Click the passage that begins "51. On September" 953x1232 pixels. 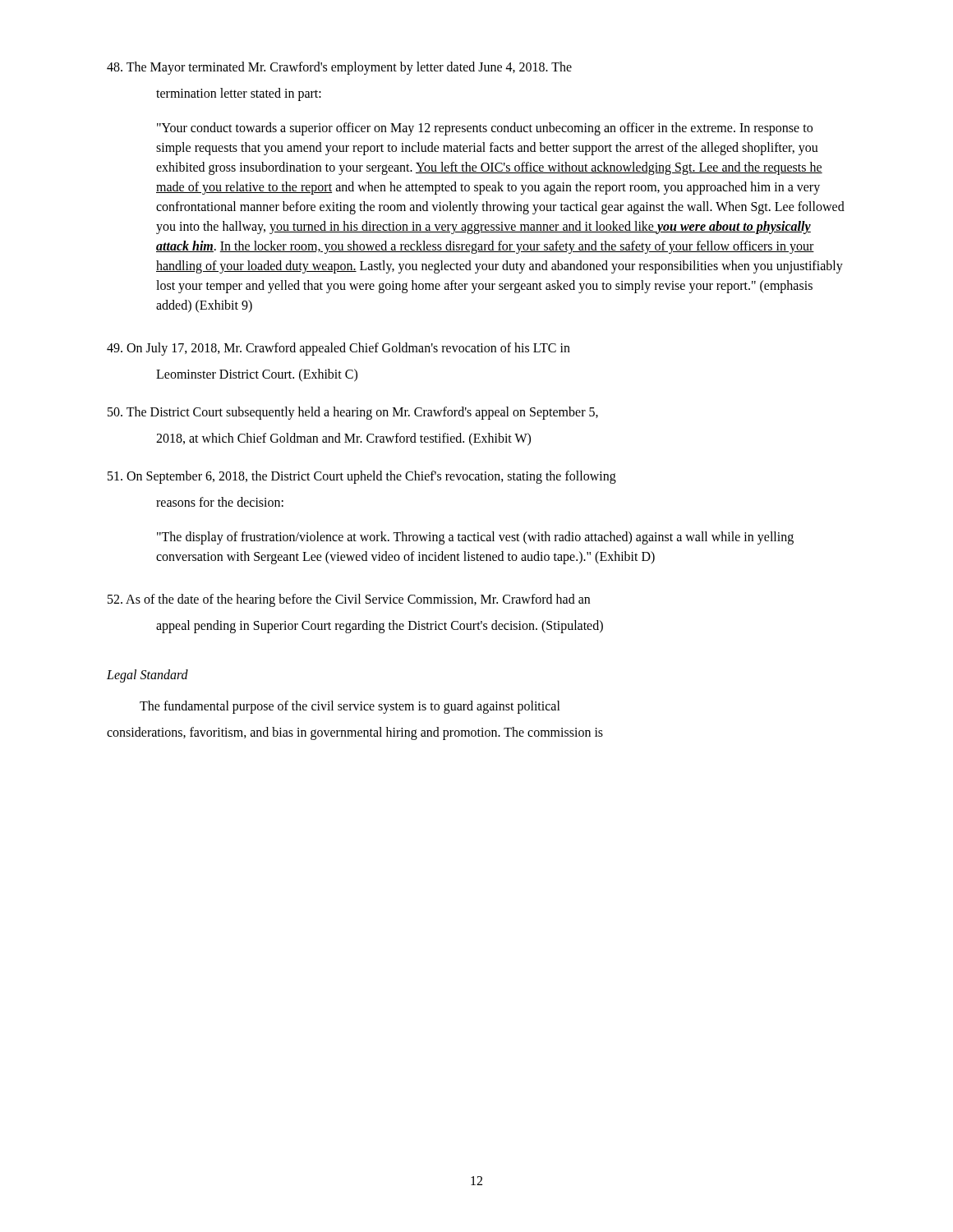coord(476,476)
